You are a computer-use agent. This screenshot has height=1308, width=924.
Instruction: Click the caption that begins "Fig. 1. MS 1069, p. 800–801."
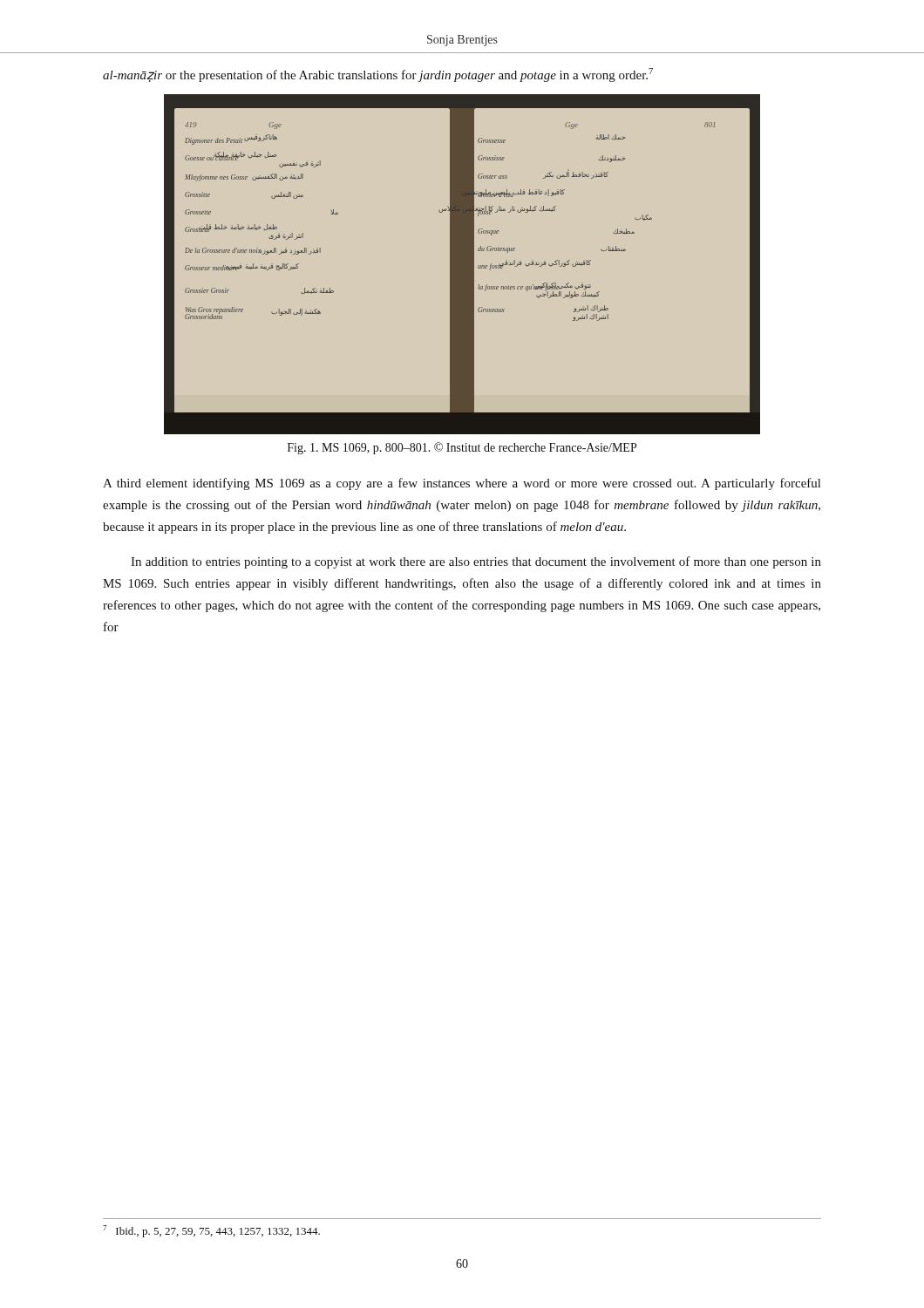[x=462, y=448]
